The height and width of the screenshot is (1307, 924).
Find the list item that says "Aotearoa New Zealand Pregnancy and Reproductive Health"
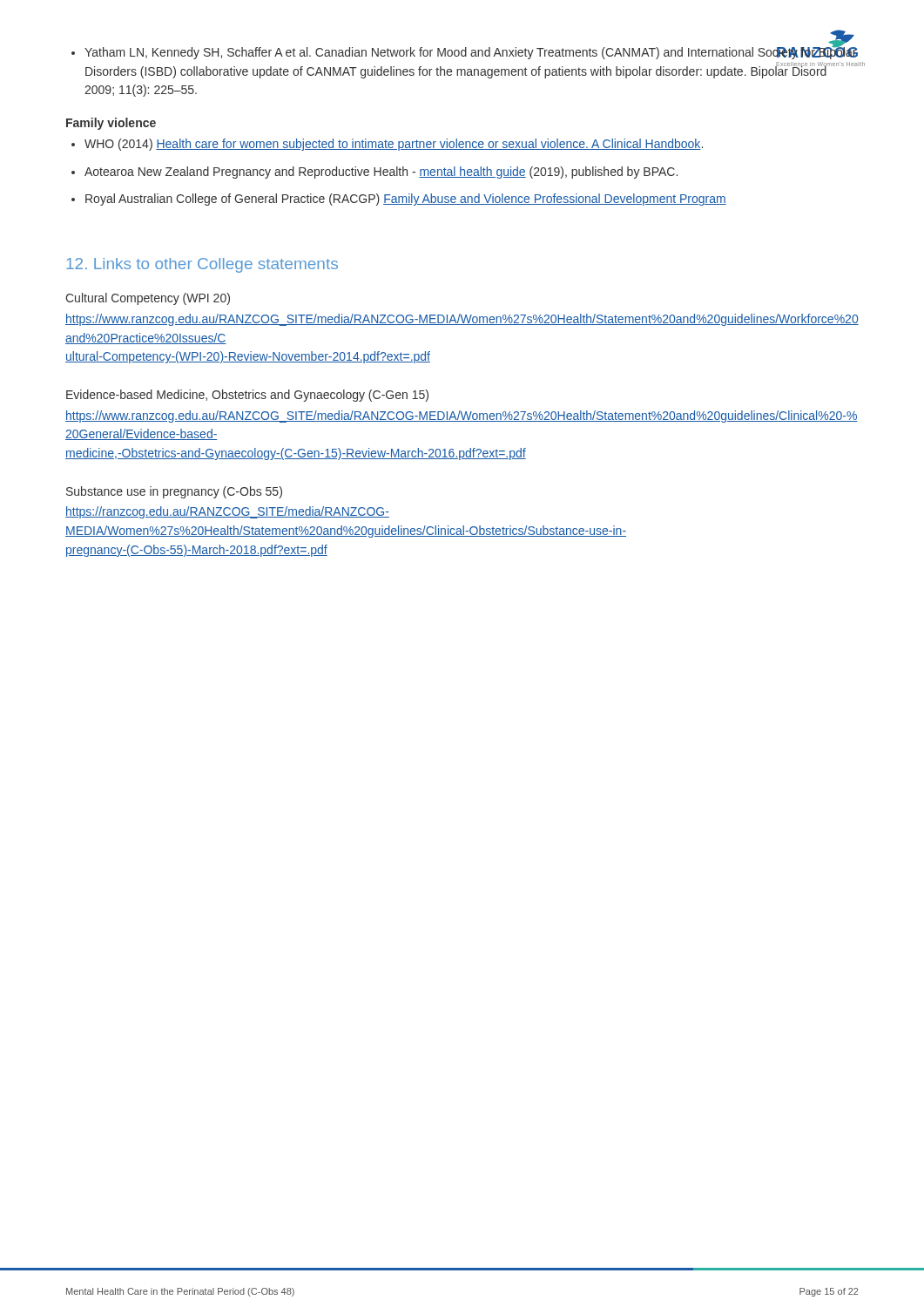click(x=462, y=172)
